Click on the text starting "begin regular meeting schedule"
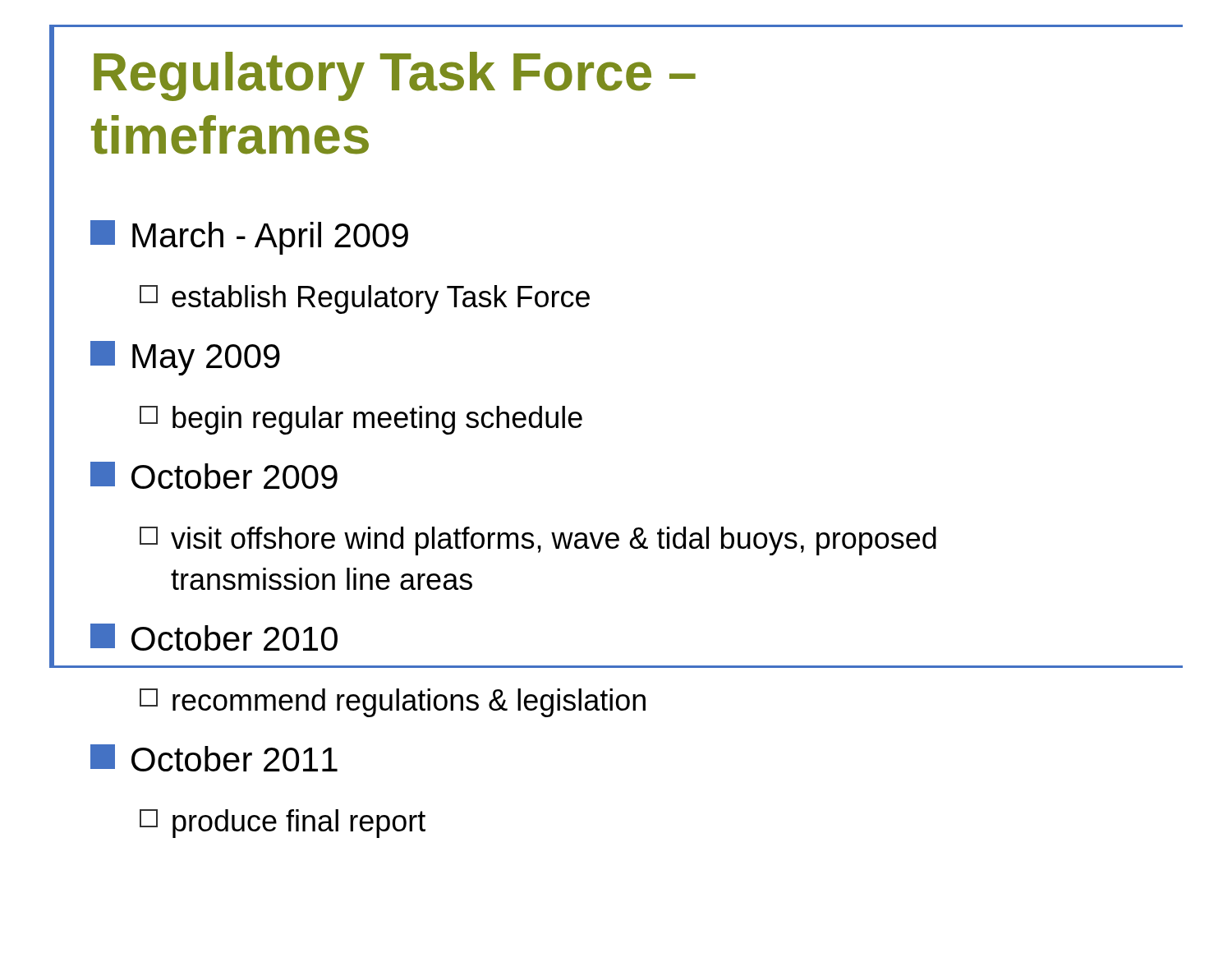This screenshot has height=953, width=1232. pos(361,420)
